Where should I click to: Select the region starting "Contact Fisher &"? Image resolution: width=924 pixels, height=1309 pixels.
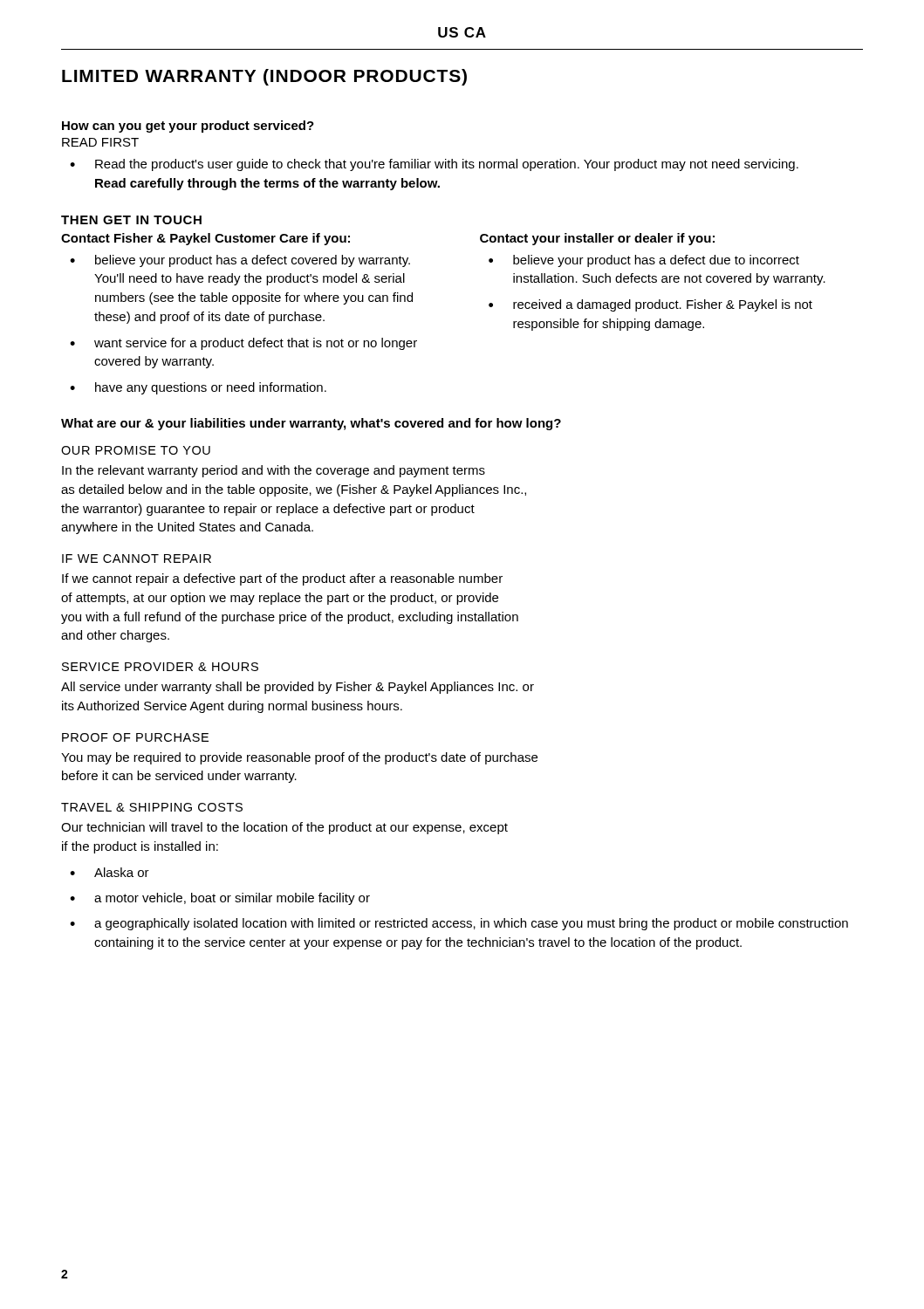206,237
